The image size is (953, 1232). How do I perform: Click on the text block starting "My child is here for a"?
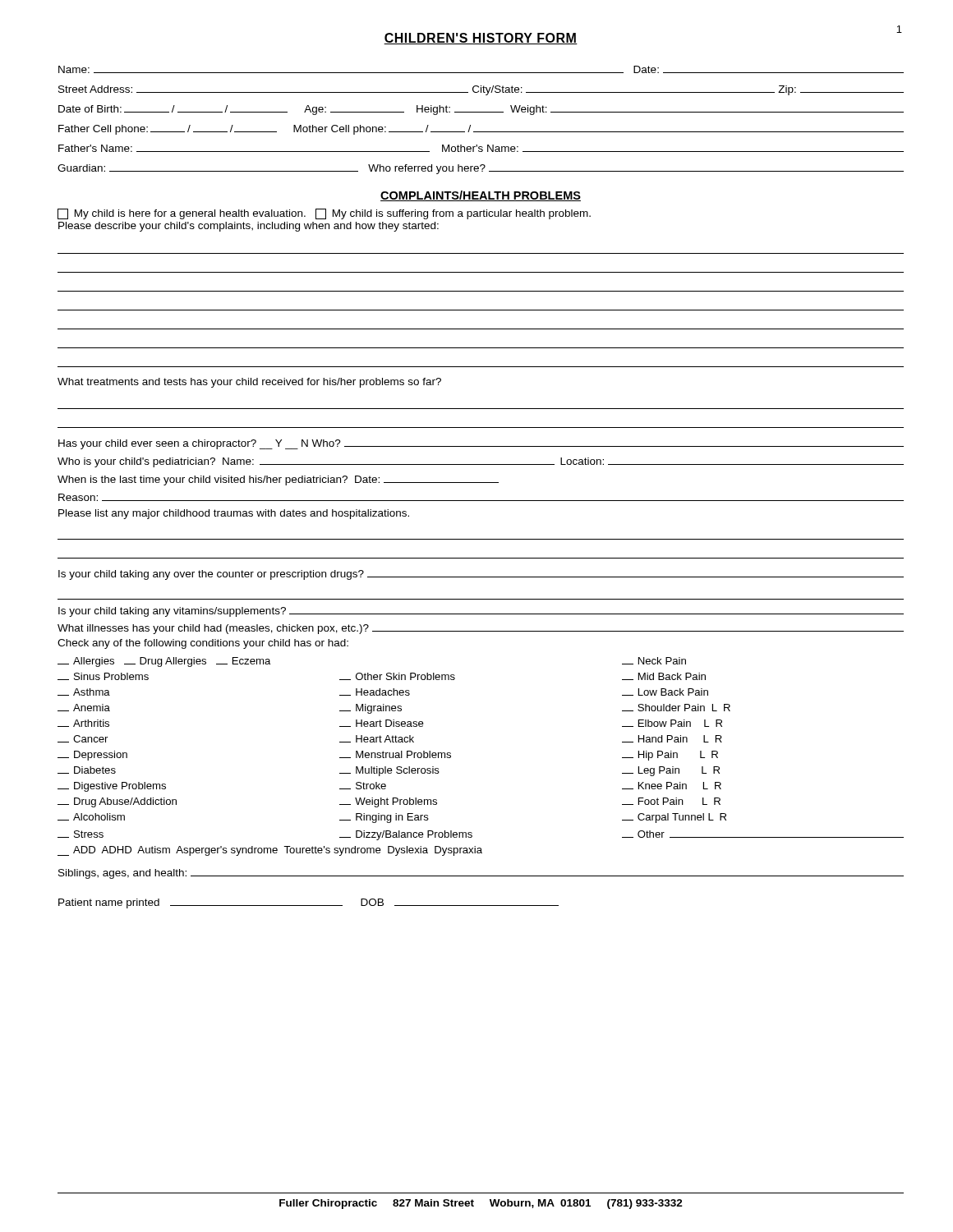point(324,219)
